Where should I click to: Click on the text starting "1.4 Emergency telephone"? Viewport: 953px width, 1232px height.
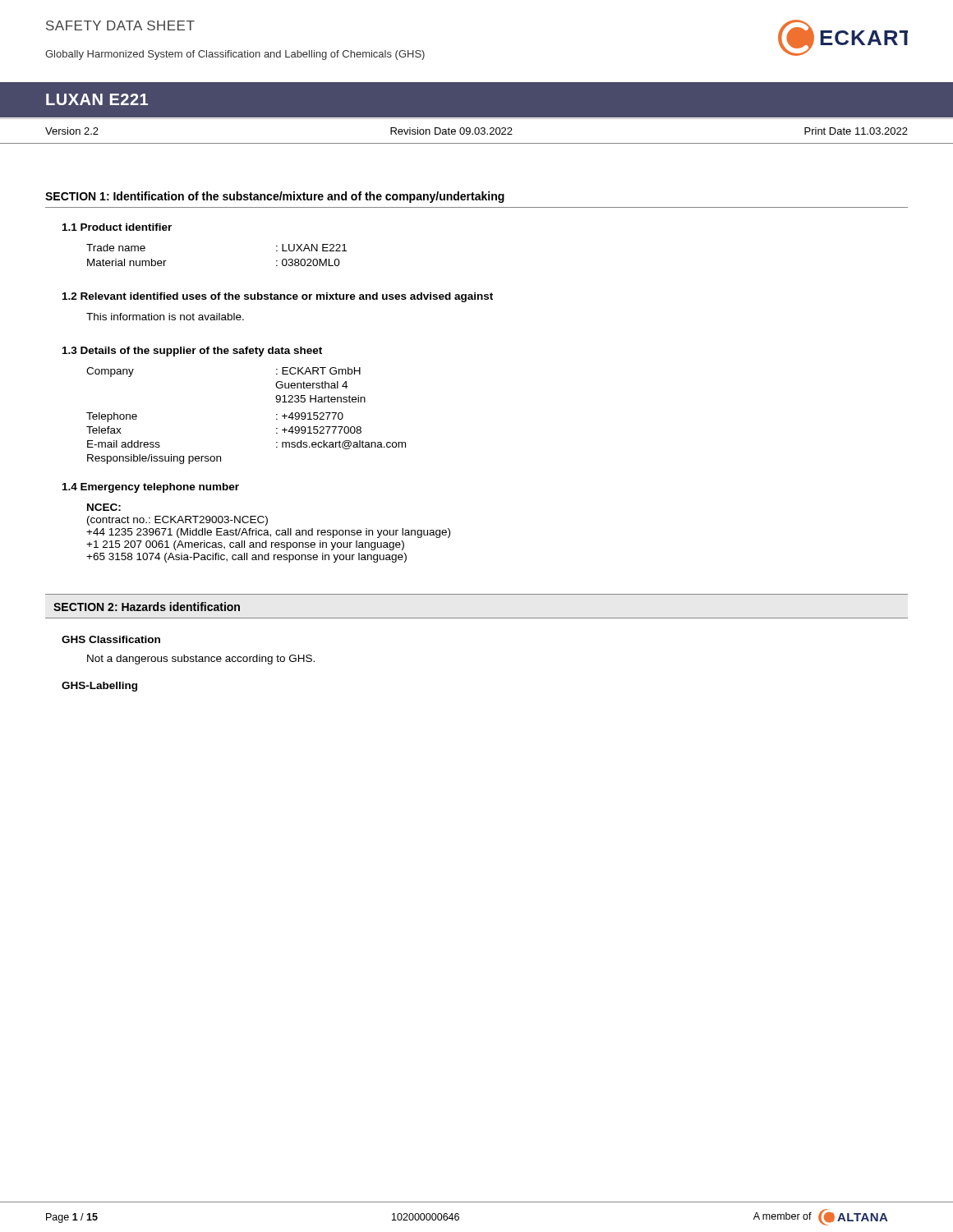click(150, 487)
